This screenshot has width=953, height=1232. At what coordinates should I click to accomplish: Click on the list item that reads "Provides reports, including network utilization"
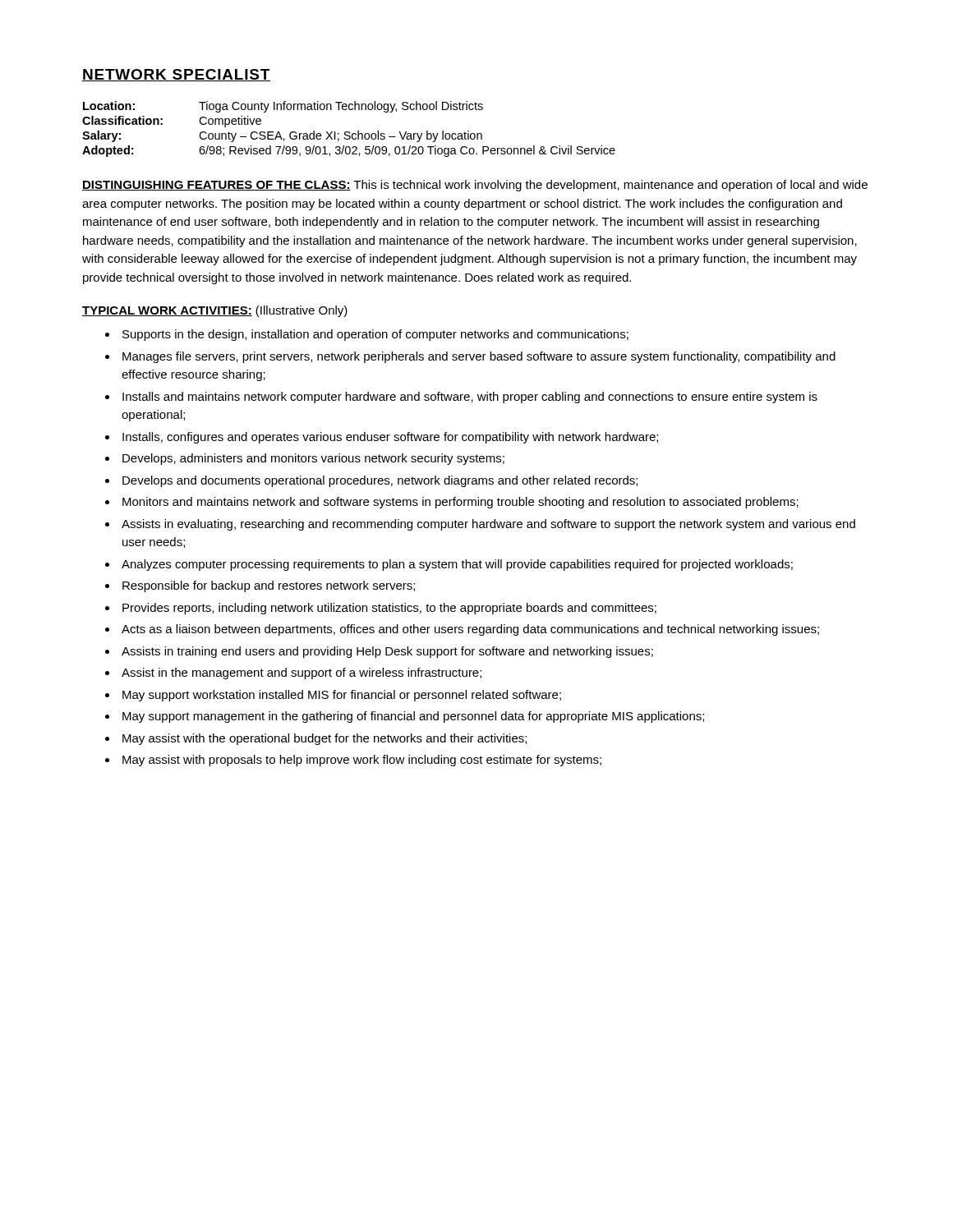tap(476, 608)
